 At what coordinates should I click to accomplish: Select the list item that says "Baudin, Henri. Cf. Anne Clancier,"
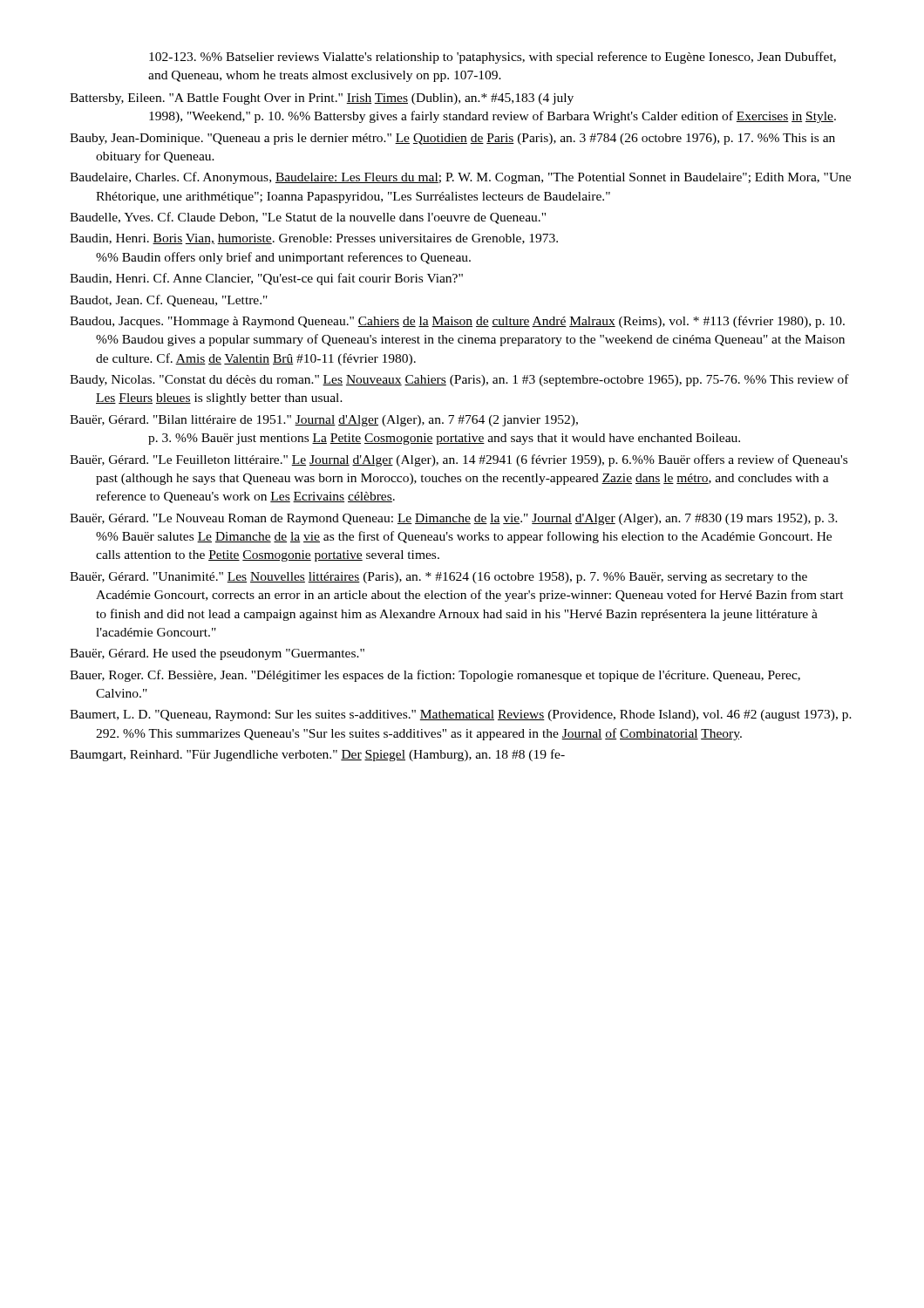pyautogui.click(x=462, y=278)
